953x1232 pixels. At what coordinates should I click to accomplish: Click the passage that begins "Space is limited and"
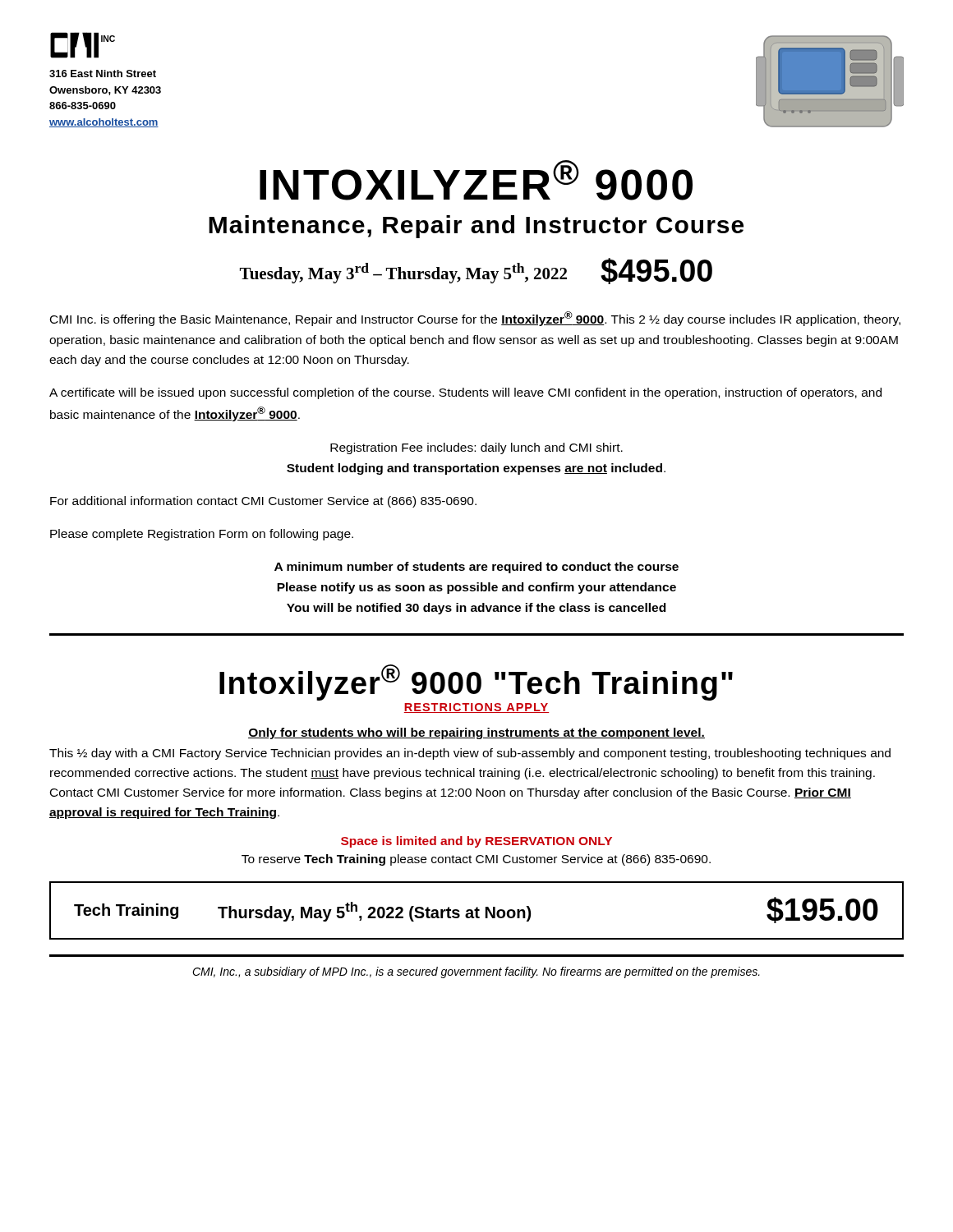click(x=476, y=841)
